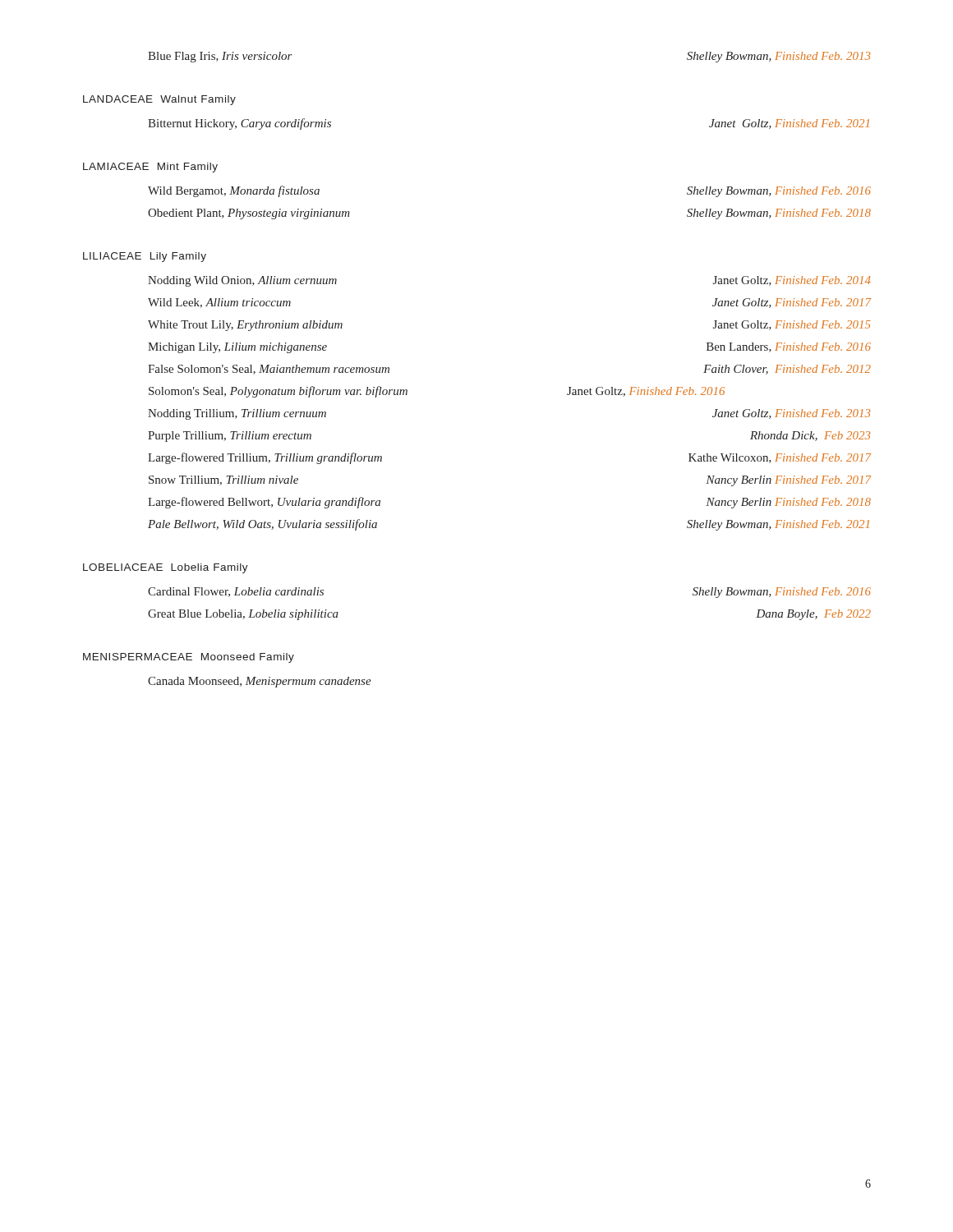
Task: Select the list item with the text "Cardinal Flower, Lobelia cardinalis Shelly Bowman, Finished"
Action: 224,593
